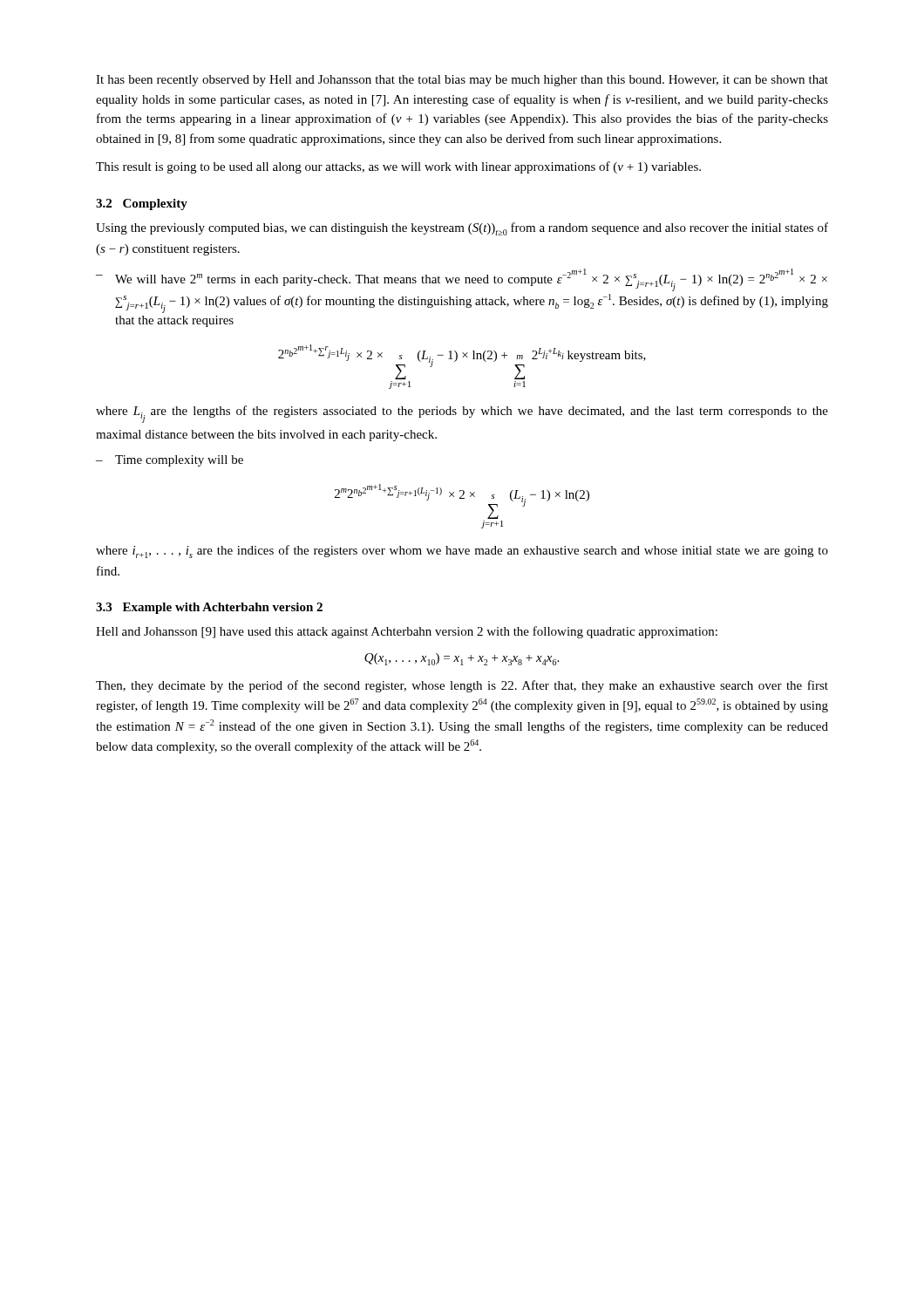Navigate to the passage starting "where ir+1, . ."
This screenshot has height=1308, width=924.
tap(462, 561)
